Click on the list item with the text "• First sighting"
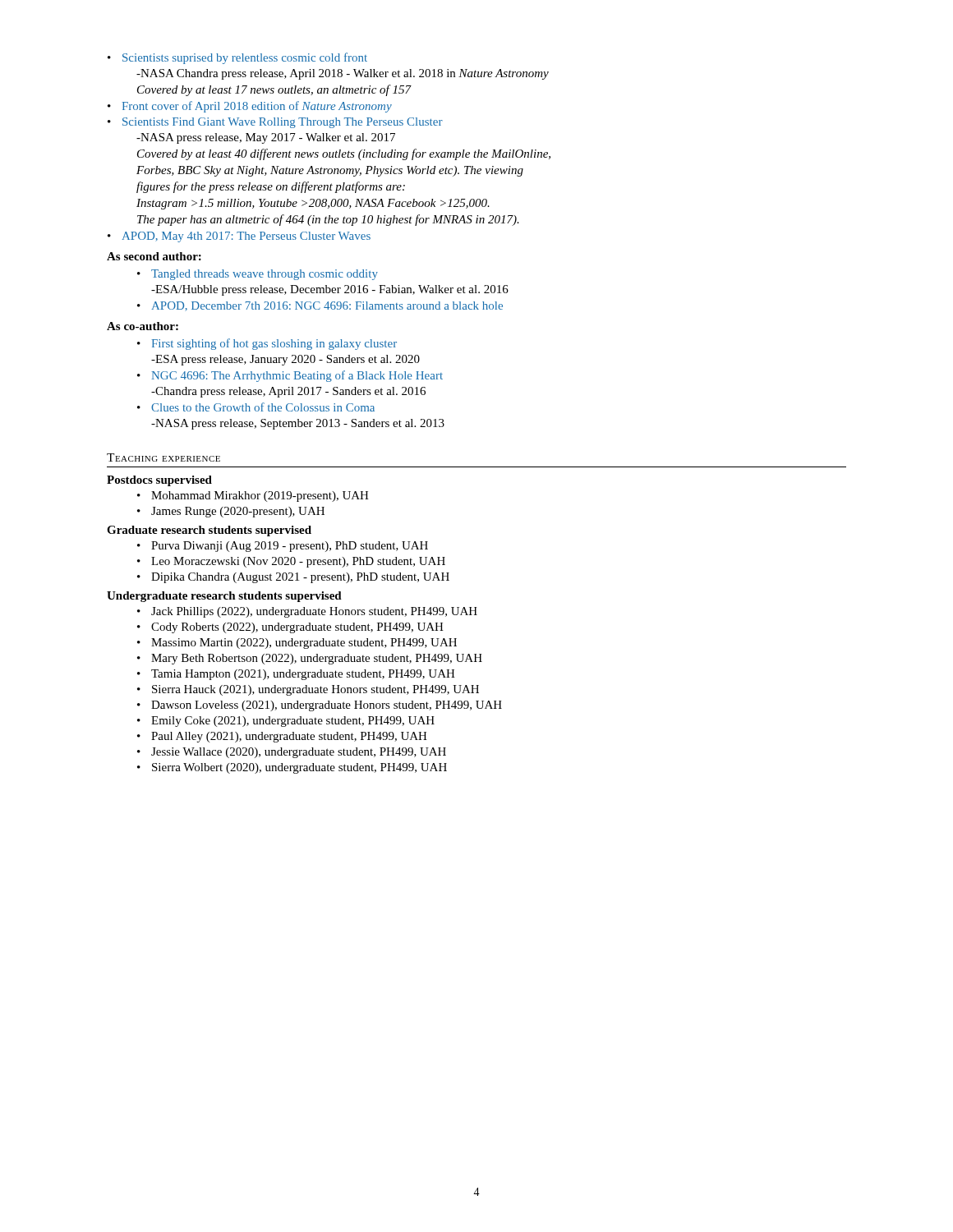 267,344
